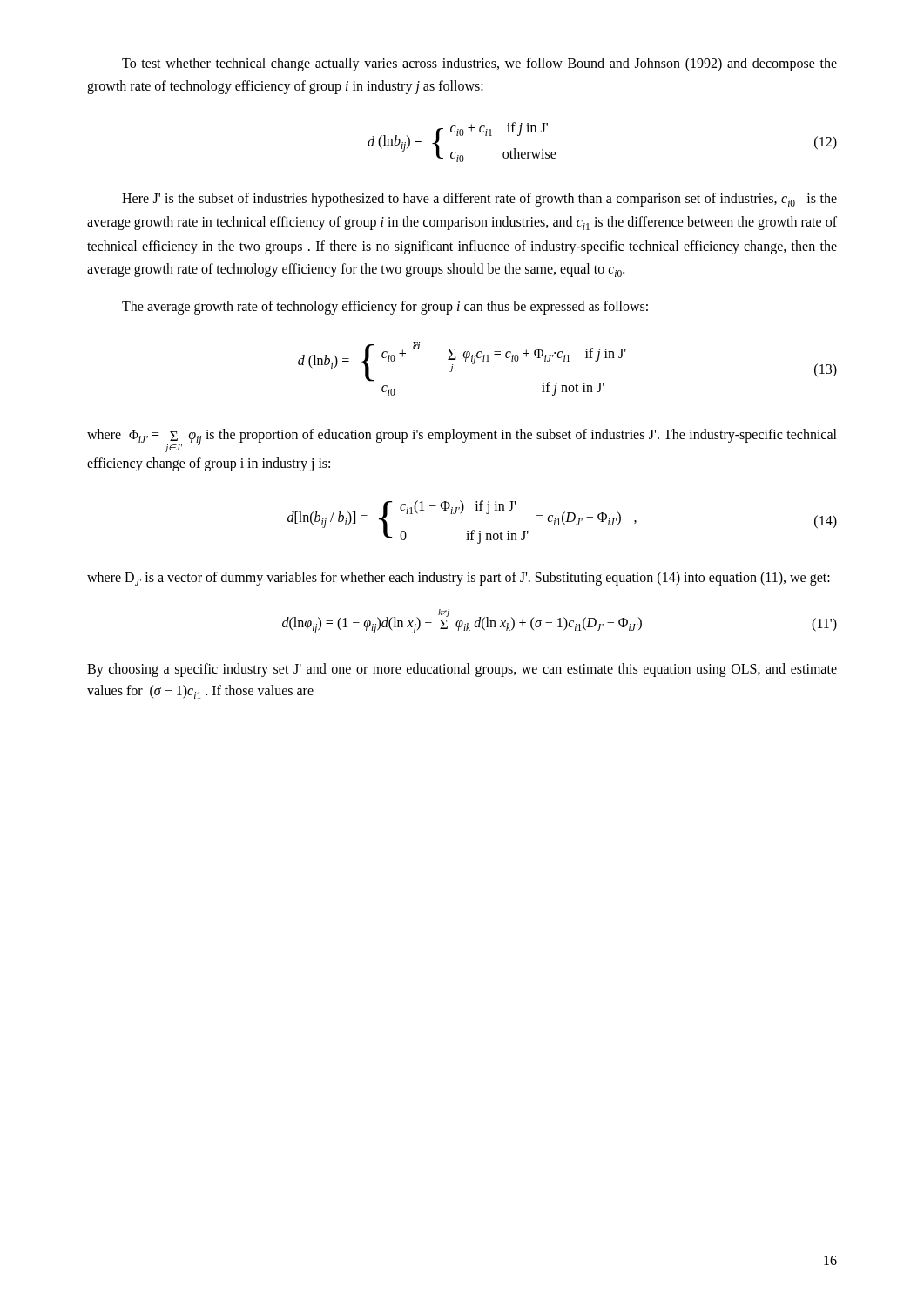Locate the block of text that opens with "where ΦiJ' = Σ"
Viewport: 924px width, 1307px height.
[462, 448]
